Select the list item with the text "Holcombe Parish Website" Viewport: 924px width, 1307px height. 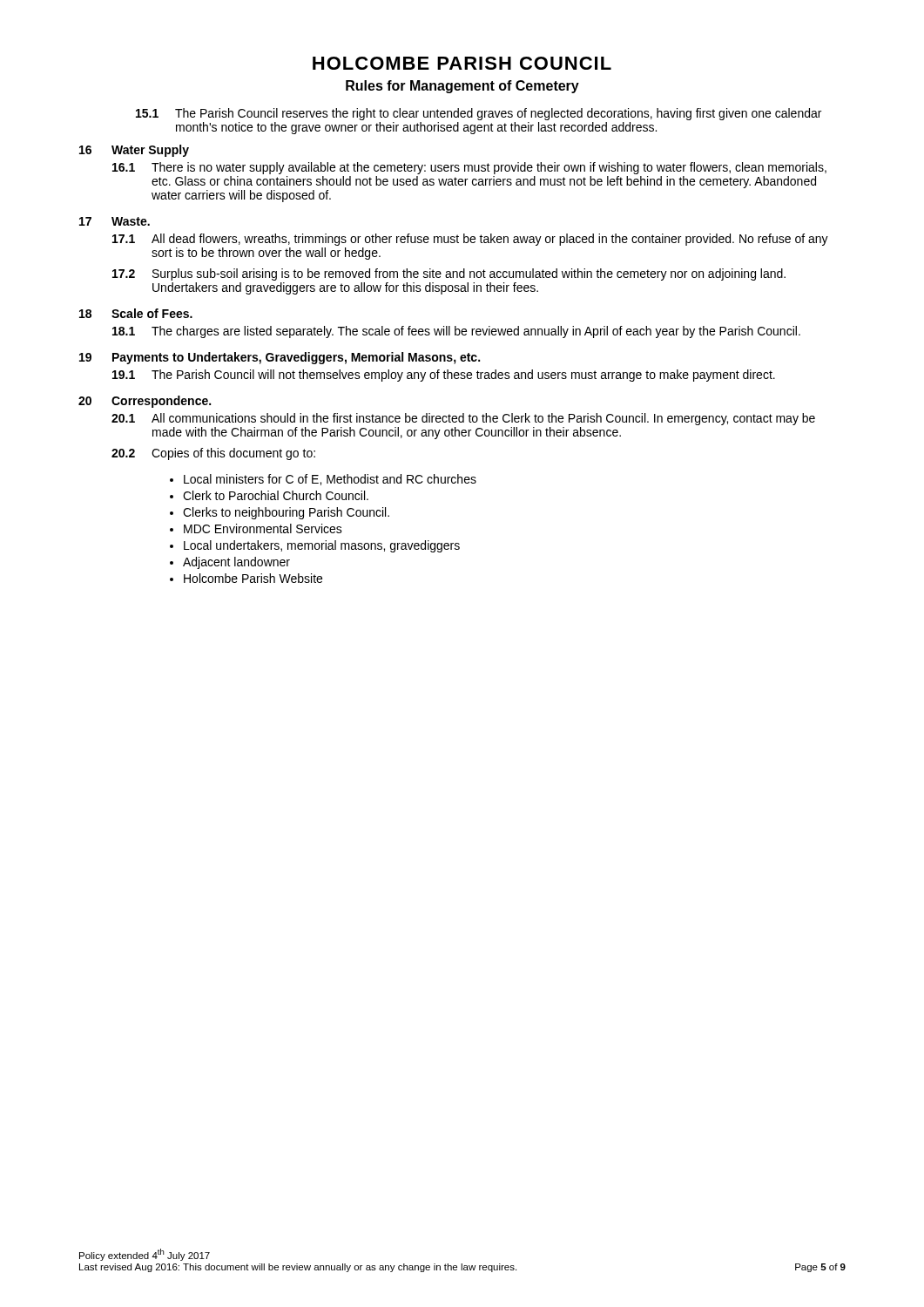(x=253, y=579)
